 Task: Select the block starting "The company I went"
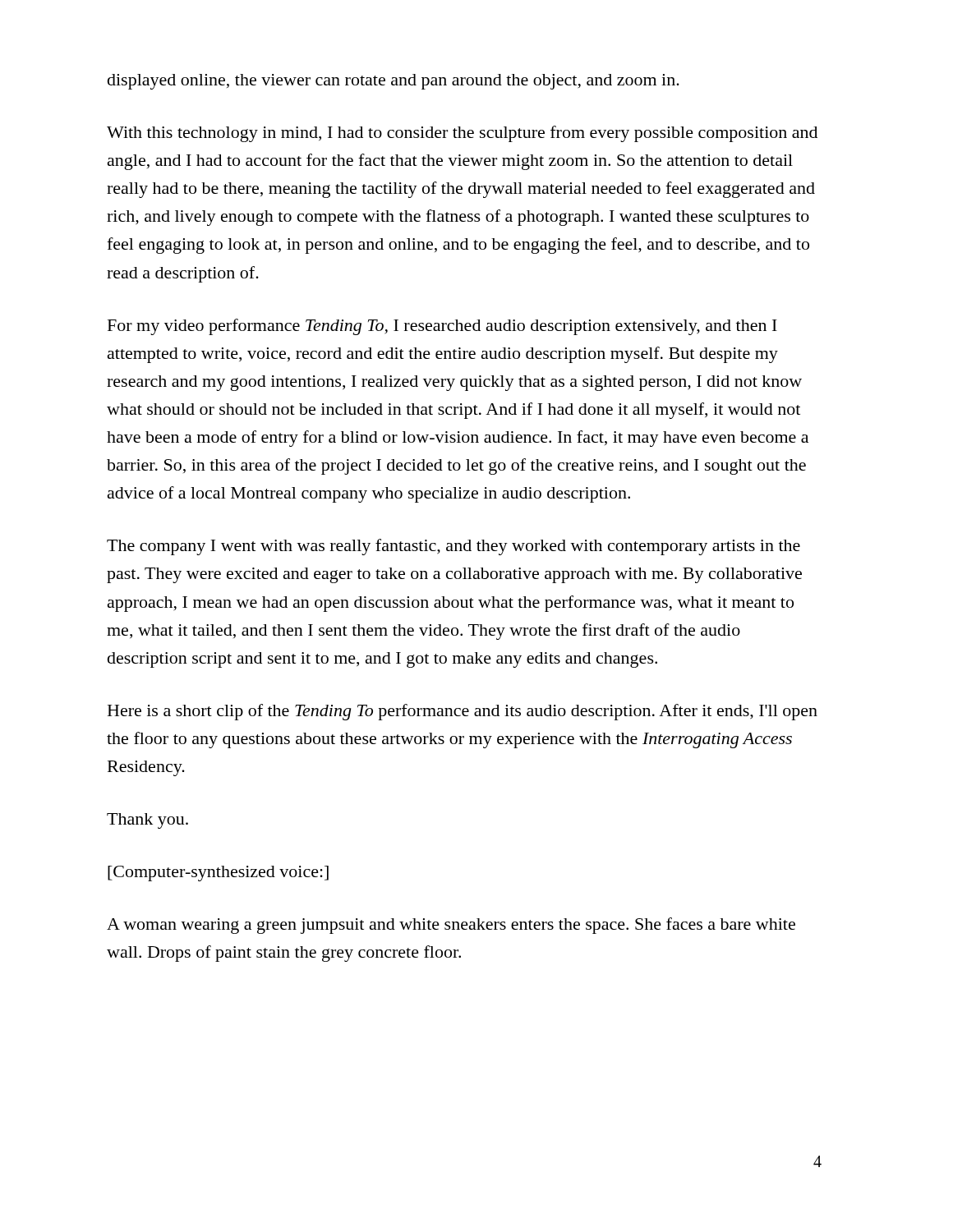click(455, 601)
